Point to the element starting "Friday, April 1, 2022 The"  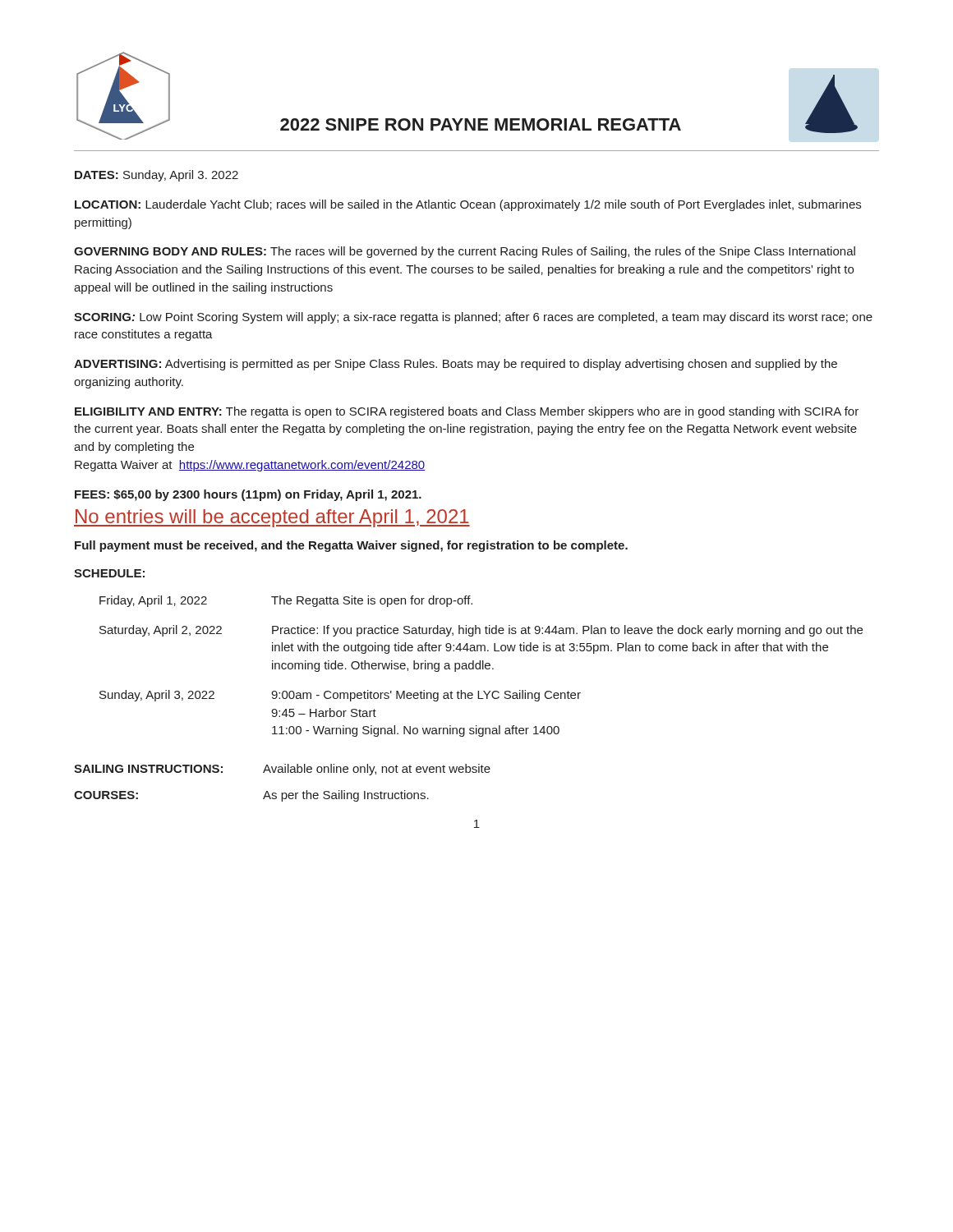476,603
